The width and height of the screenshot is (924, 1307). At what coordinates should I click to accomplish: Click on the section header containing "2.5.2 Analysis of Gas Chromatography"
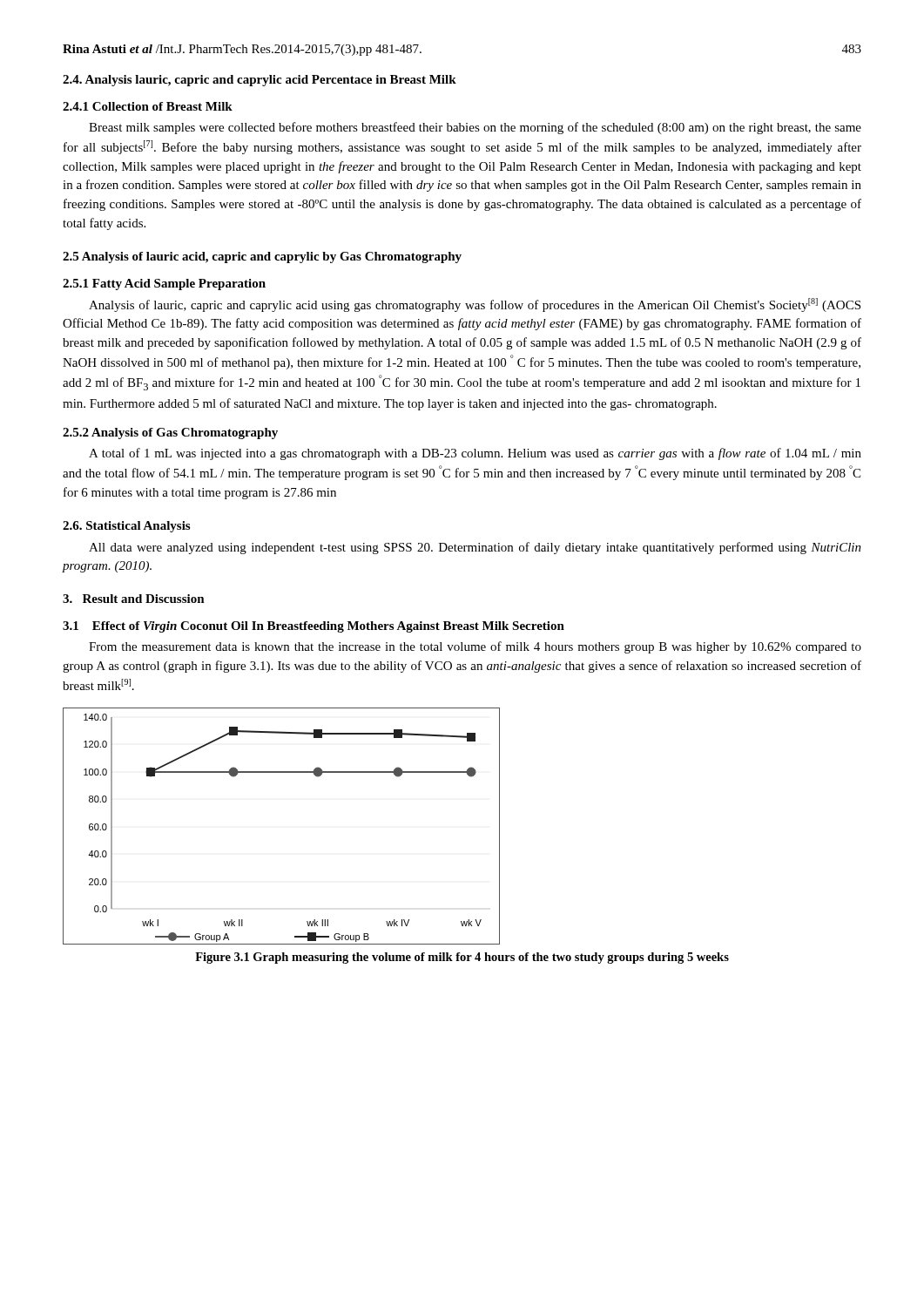pyautogui.click(x=170, y=432)
